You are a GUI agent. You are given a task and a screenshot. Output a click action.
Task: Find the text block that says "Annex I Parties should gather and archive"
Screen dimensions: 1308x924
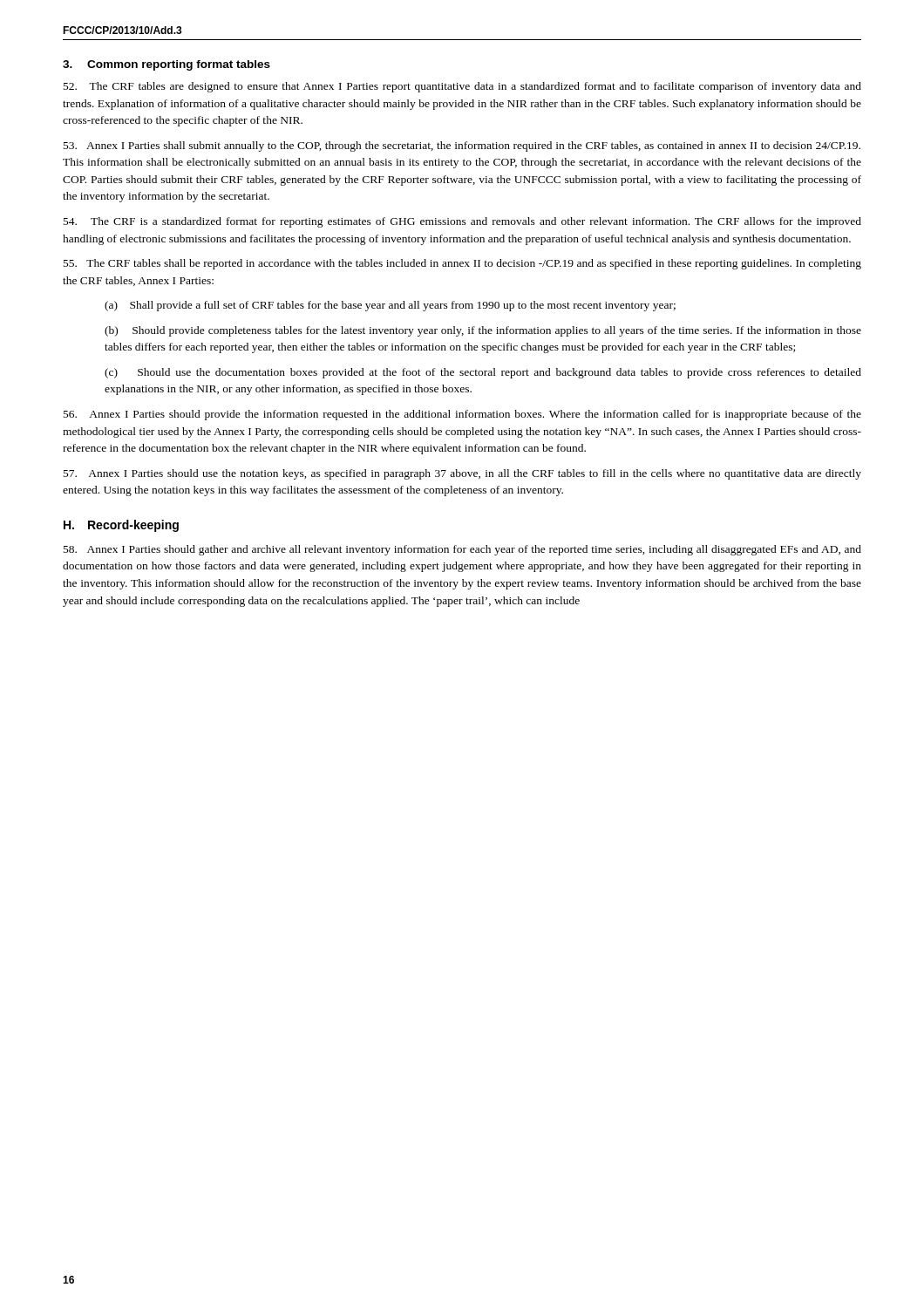462,574
